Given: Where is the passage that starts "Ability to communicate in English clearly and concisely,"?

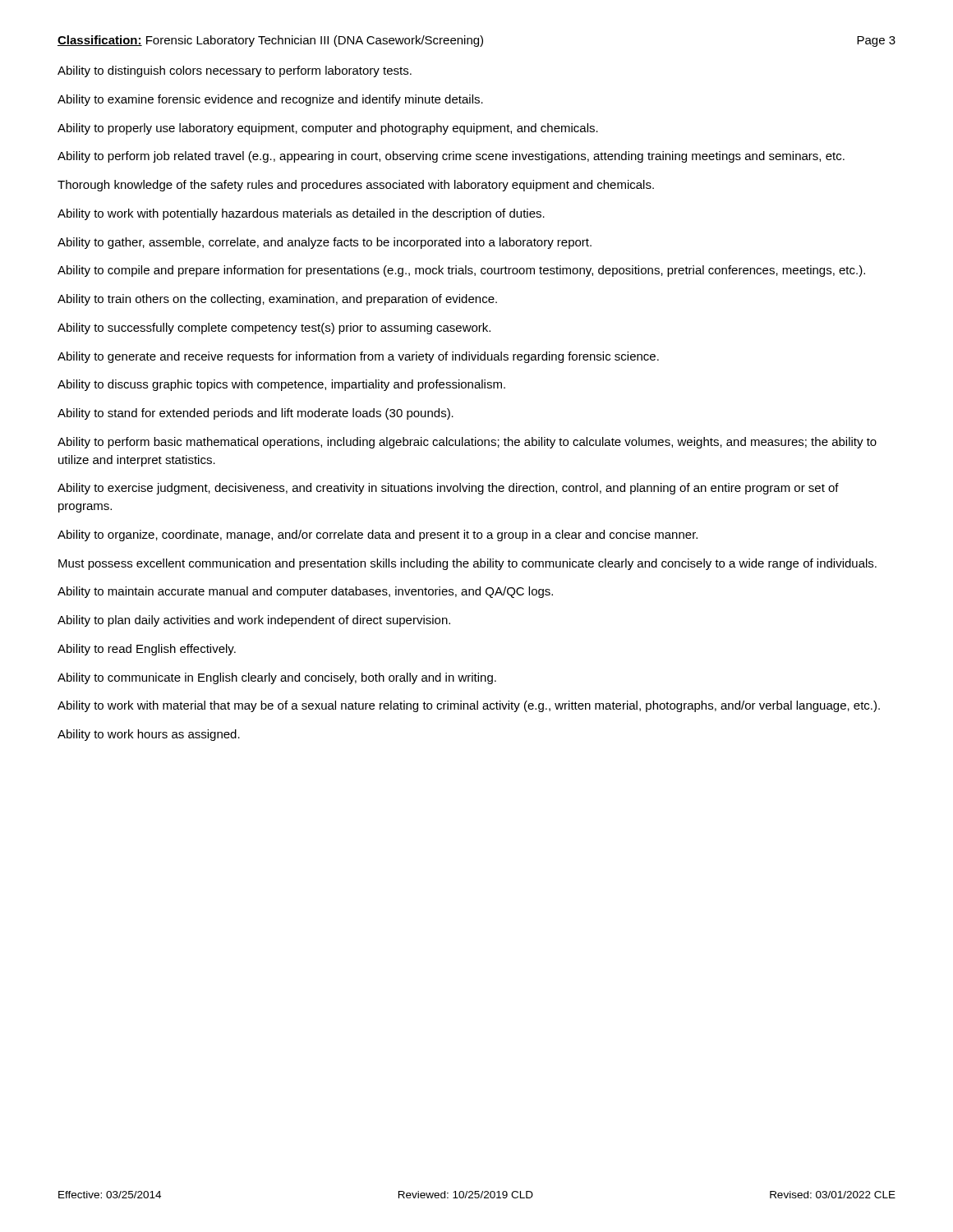Looking at the screenshot, I should pyautogui.click(x=277, y=677).
